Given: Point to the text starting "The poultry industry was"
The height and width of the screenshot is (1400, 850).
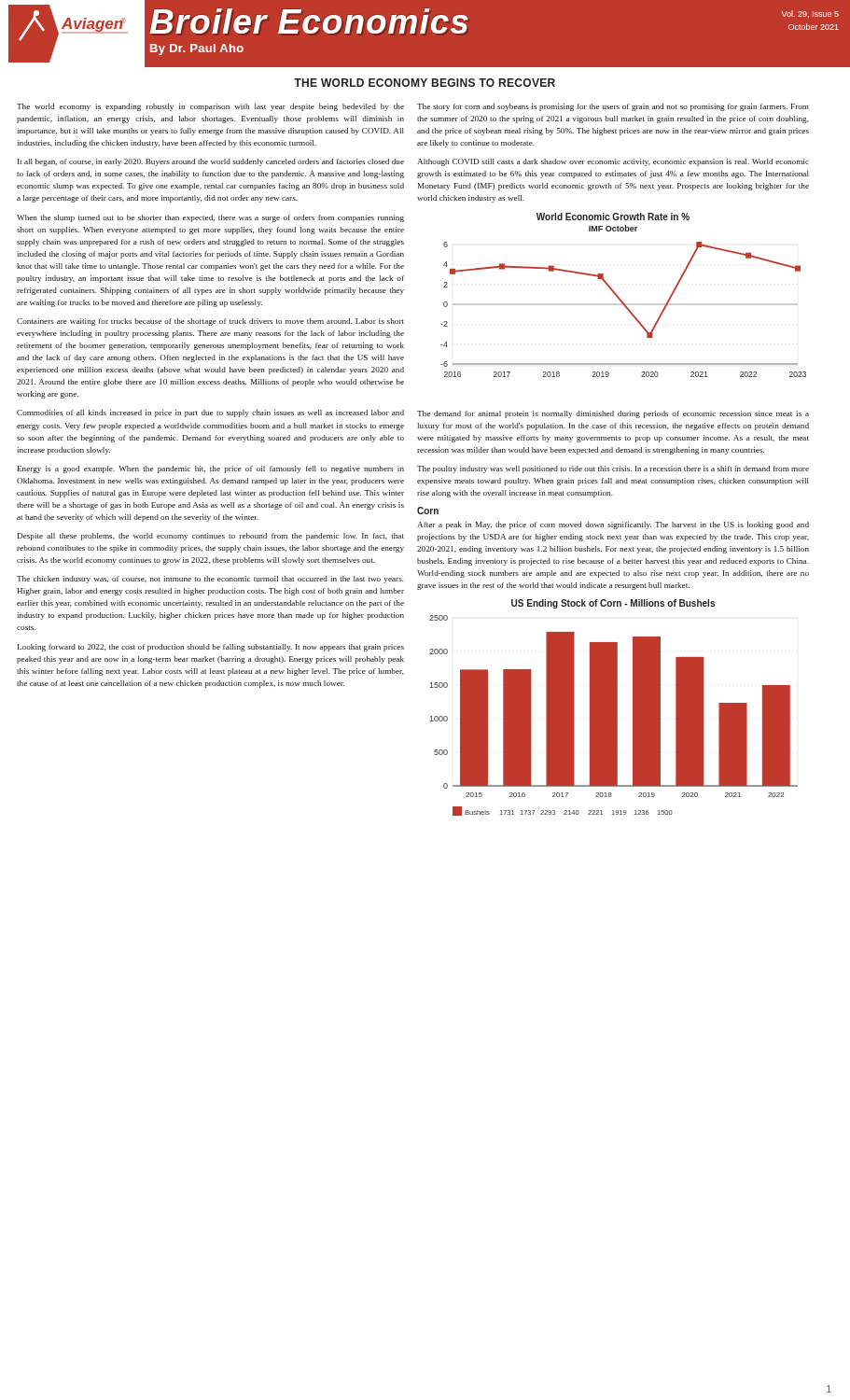Looking at the screenshot, I should pyautogui.click(x=613, y=480).
